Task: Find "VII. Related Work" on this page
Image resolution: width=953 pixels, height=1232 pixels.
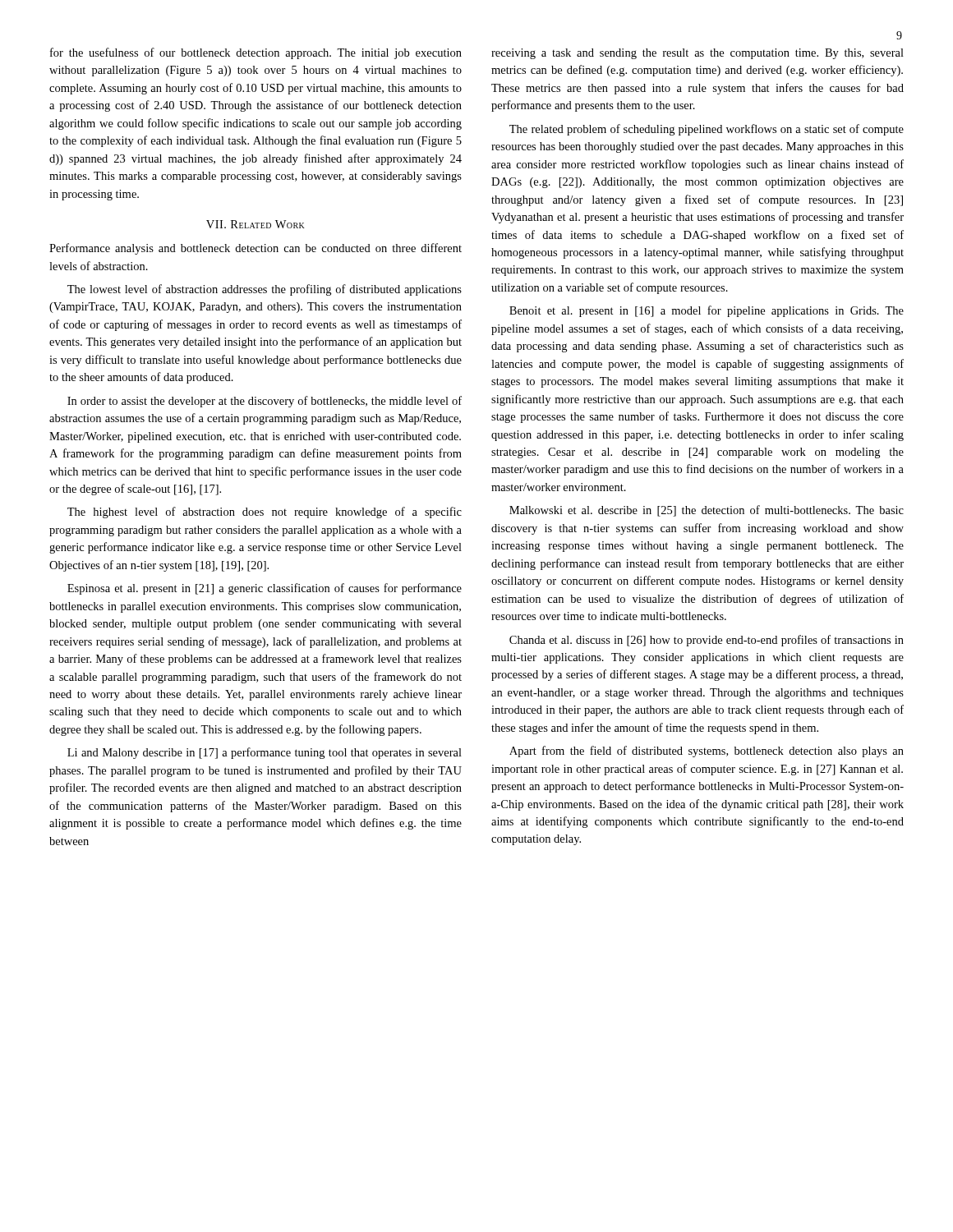Action: coord(255,224)
